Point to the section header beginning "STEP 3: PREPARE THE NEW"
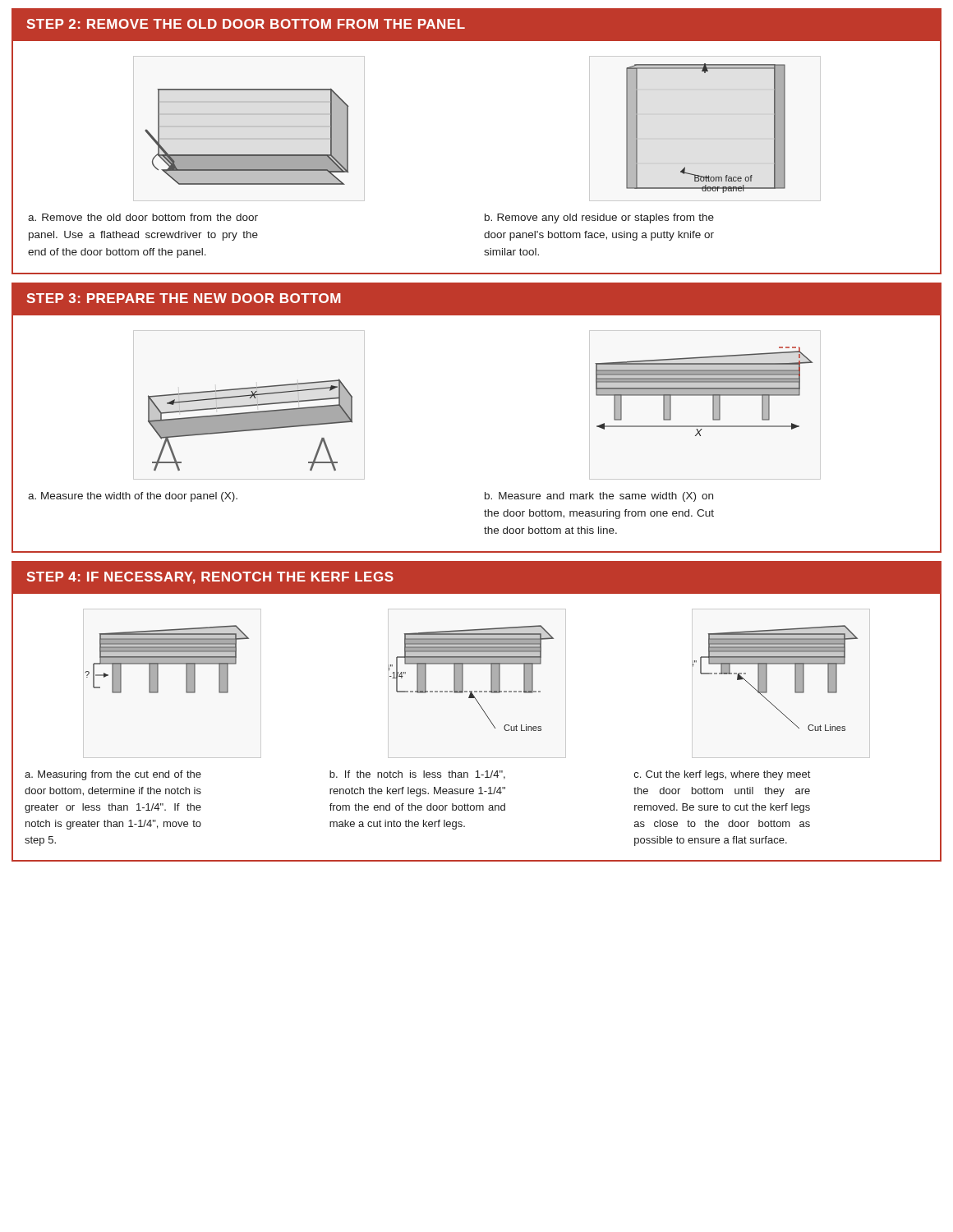The height and width of the screenshot is (1232, 953). (184, 298)
